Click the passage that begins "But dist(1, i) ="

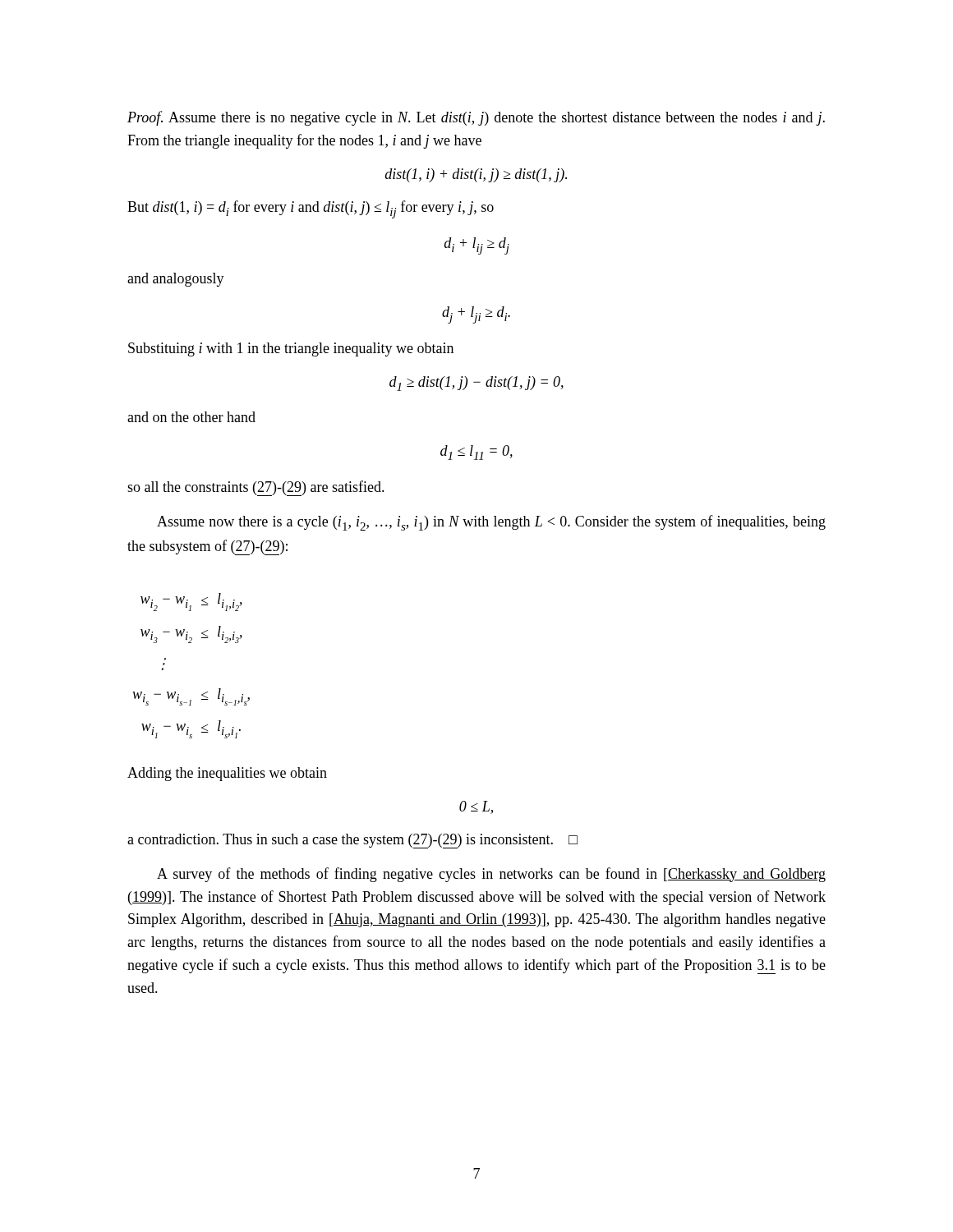476,209
